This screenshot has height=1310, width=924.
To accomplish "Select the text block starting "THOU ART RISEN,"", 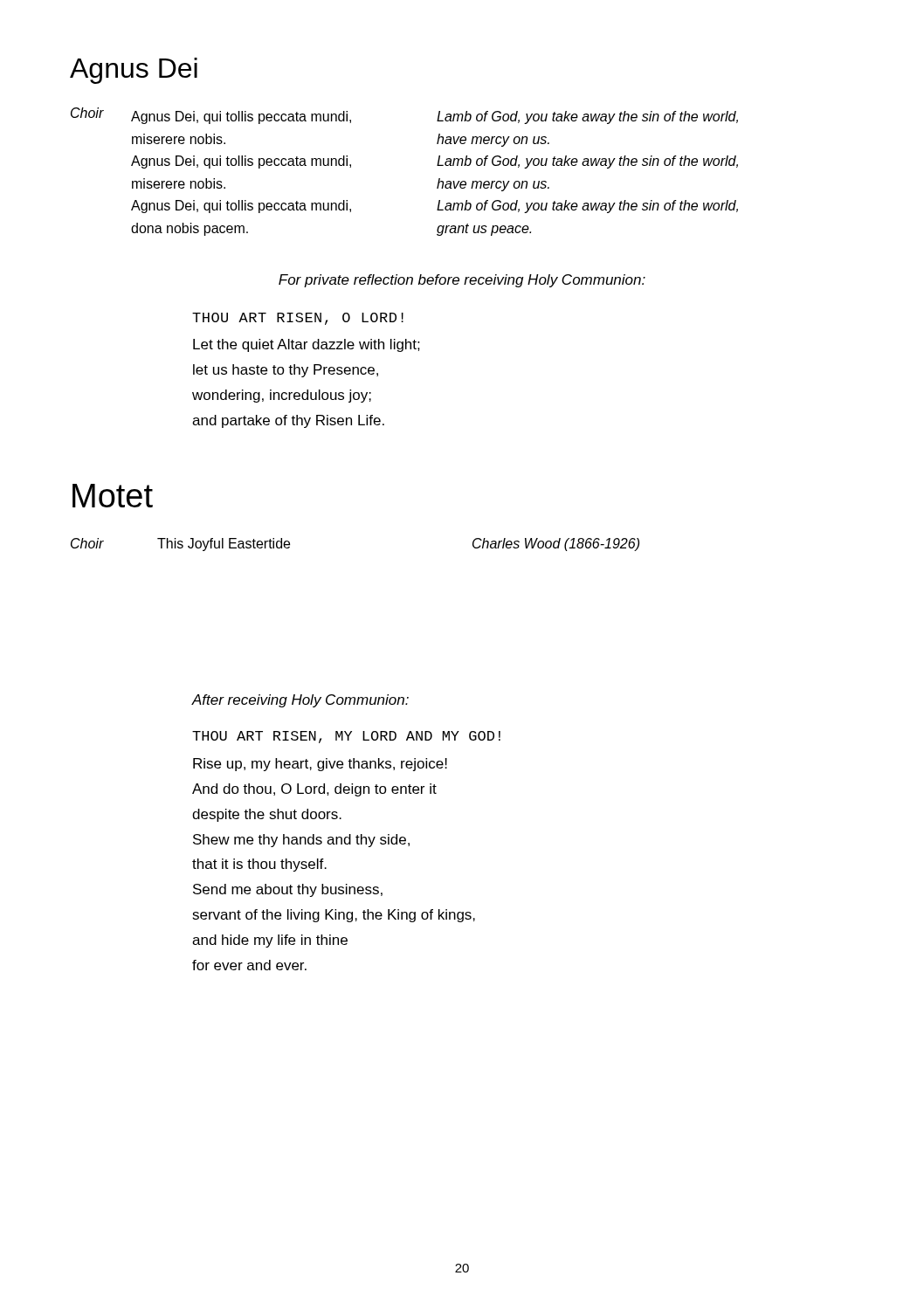I will point(298,319).
